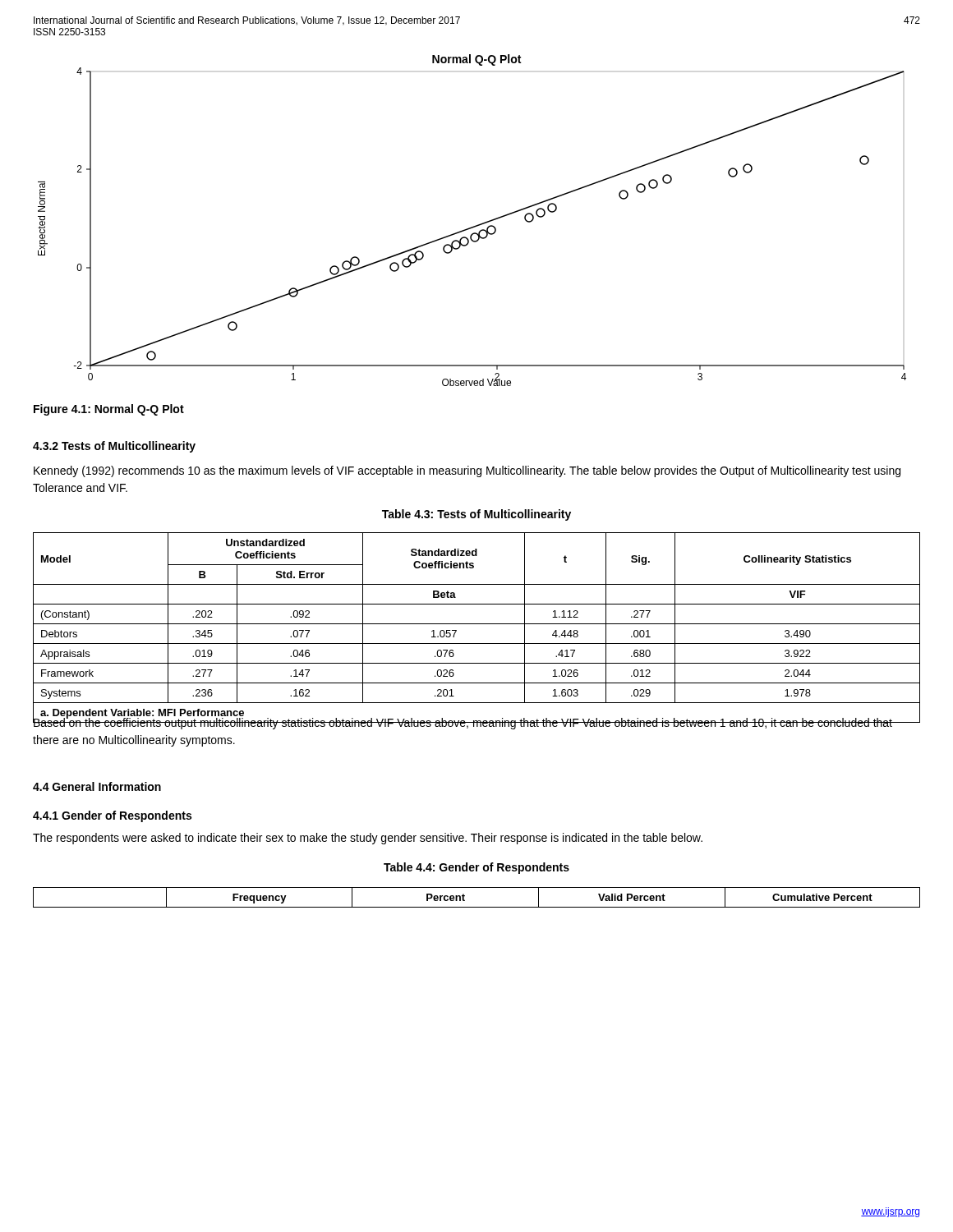The image size is (953, 1232).
Task: Find the text block starting "Table 4.3: Tests of Multicollinearity"
Action: pos(476,514)
